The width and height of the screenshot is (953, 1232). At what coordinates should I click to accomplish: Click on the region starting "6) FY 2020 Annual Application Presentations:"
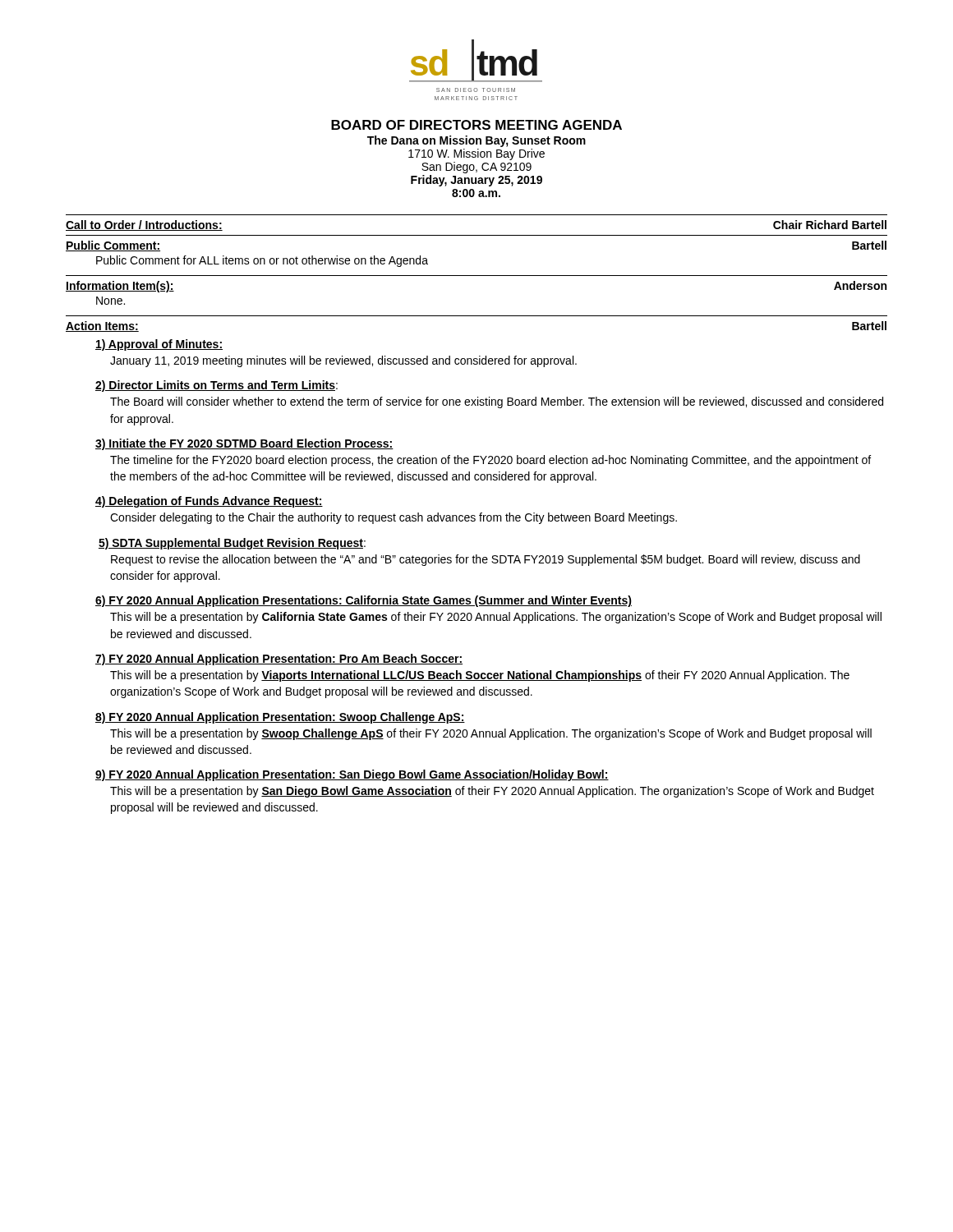pos(491,618)
